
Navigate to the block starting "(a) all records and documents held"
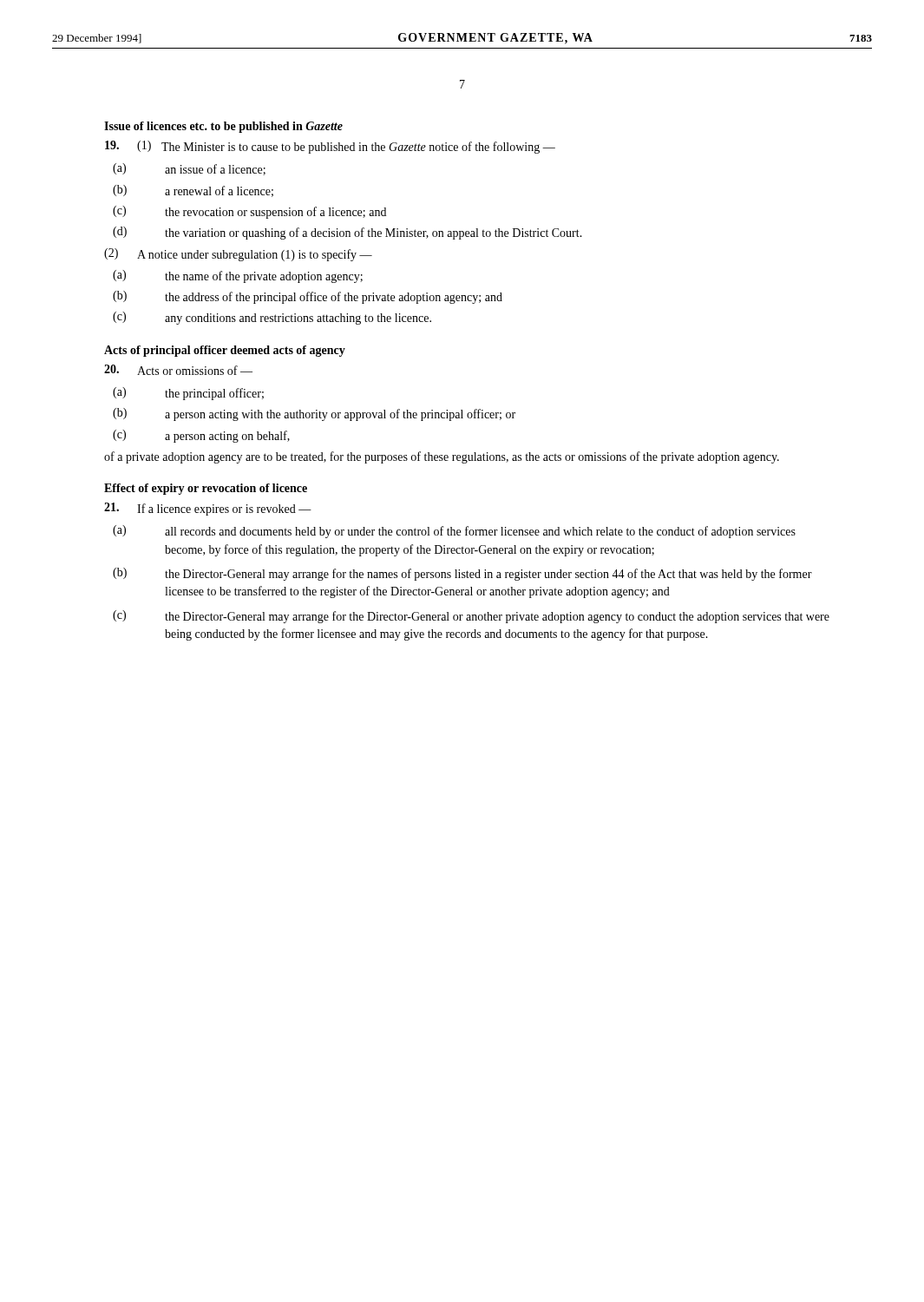point(471,541)
